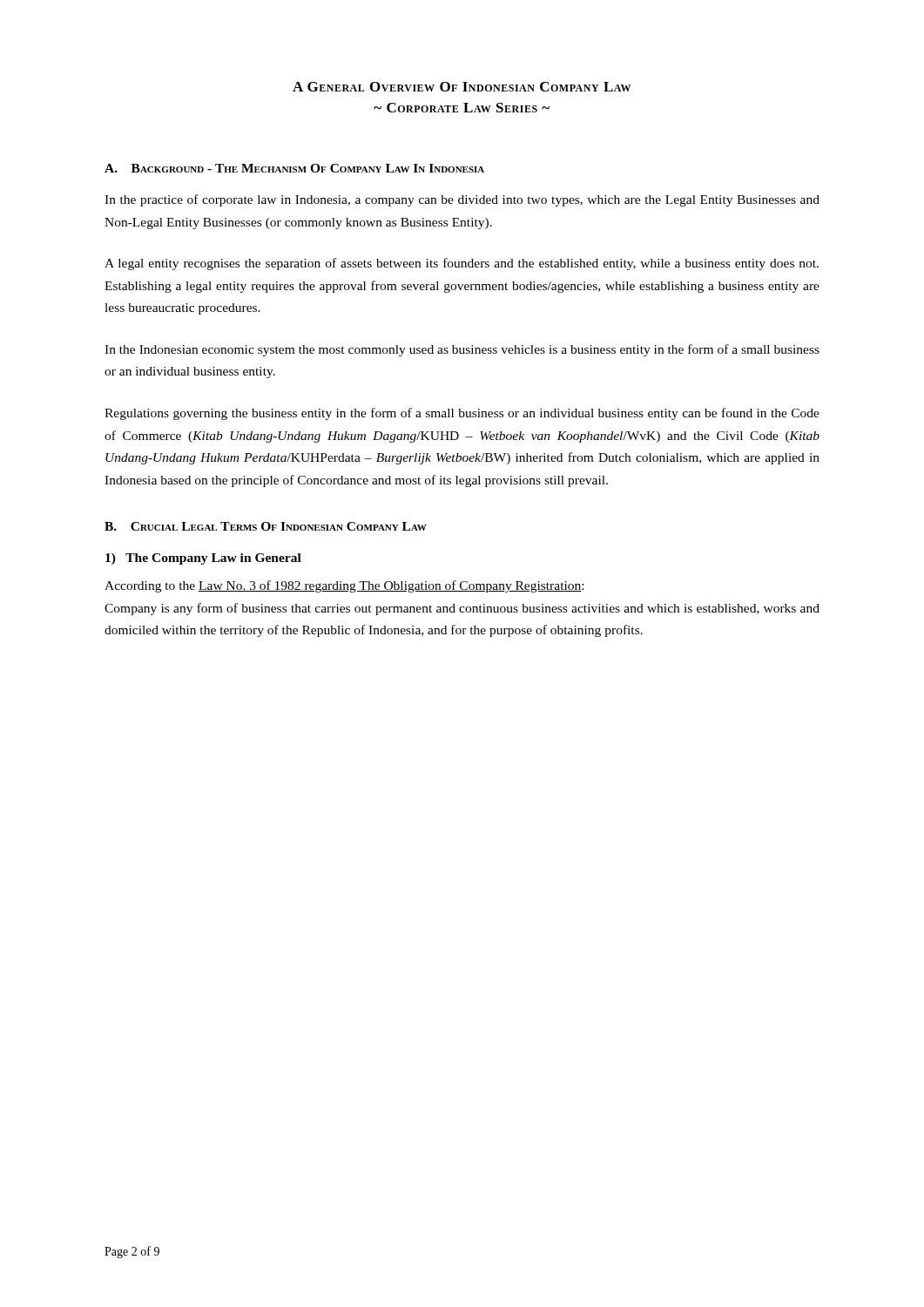Locate the title
Image resolution: width=924 pixels, height=1307 pixels.
tap(462, 98)
